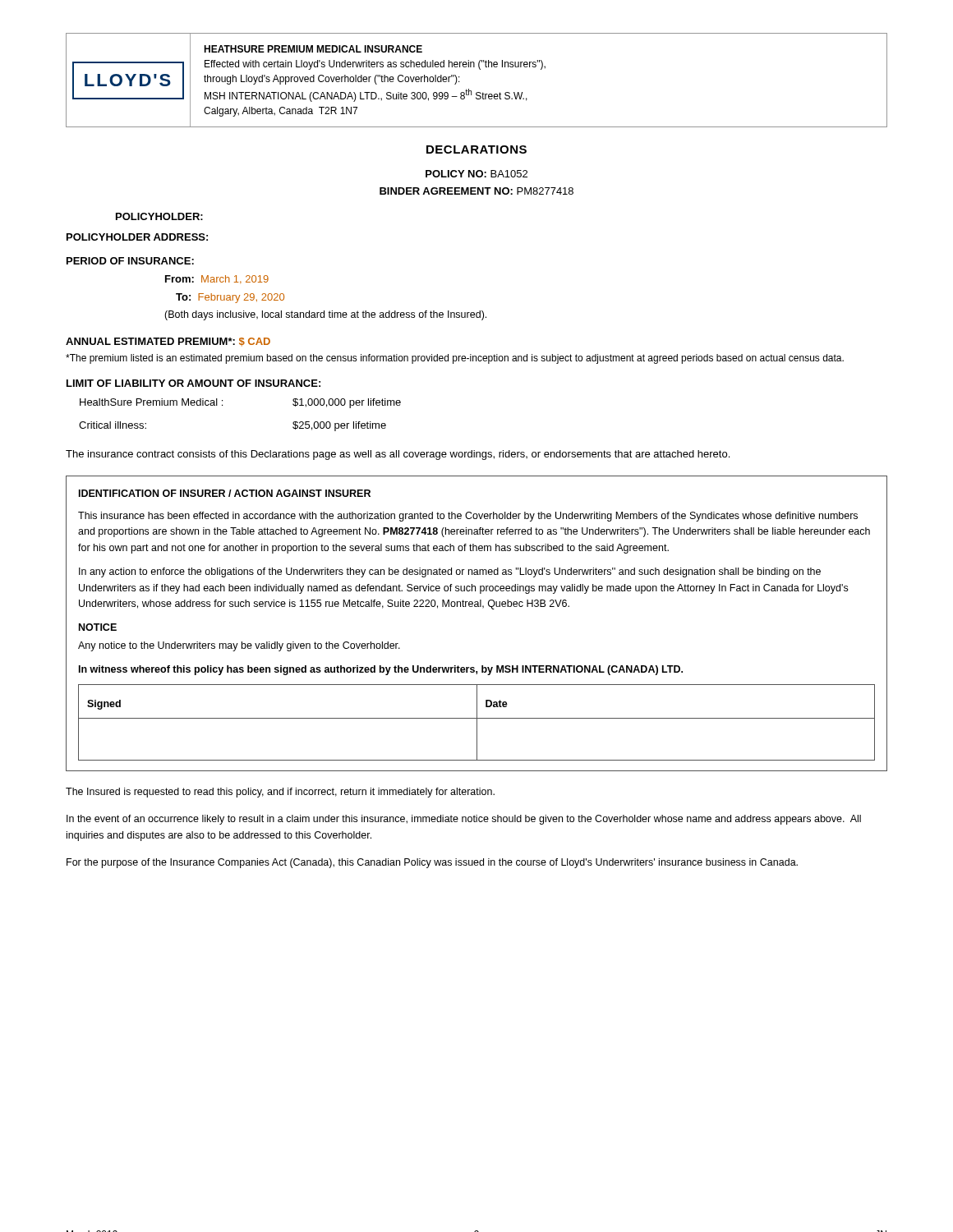Click on the passage starting "In the event"
This screenshot has height=1232, width=953.
pos(464,827)
